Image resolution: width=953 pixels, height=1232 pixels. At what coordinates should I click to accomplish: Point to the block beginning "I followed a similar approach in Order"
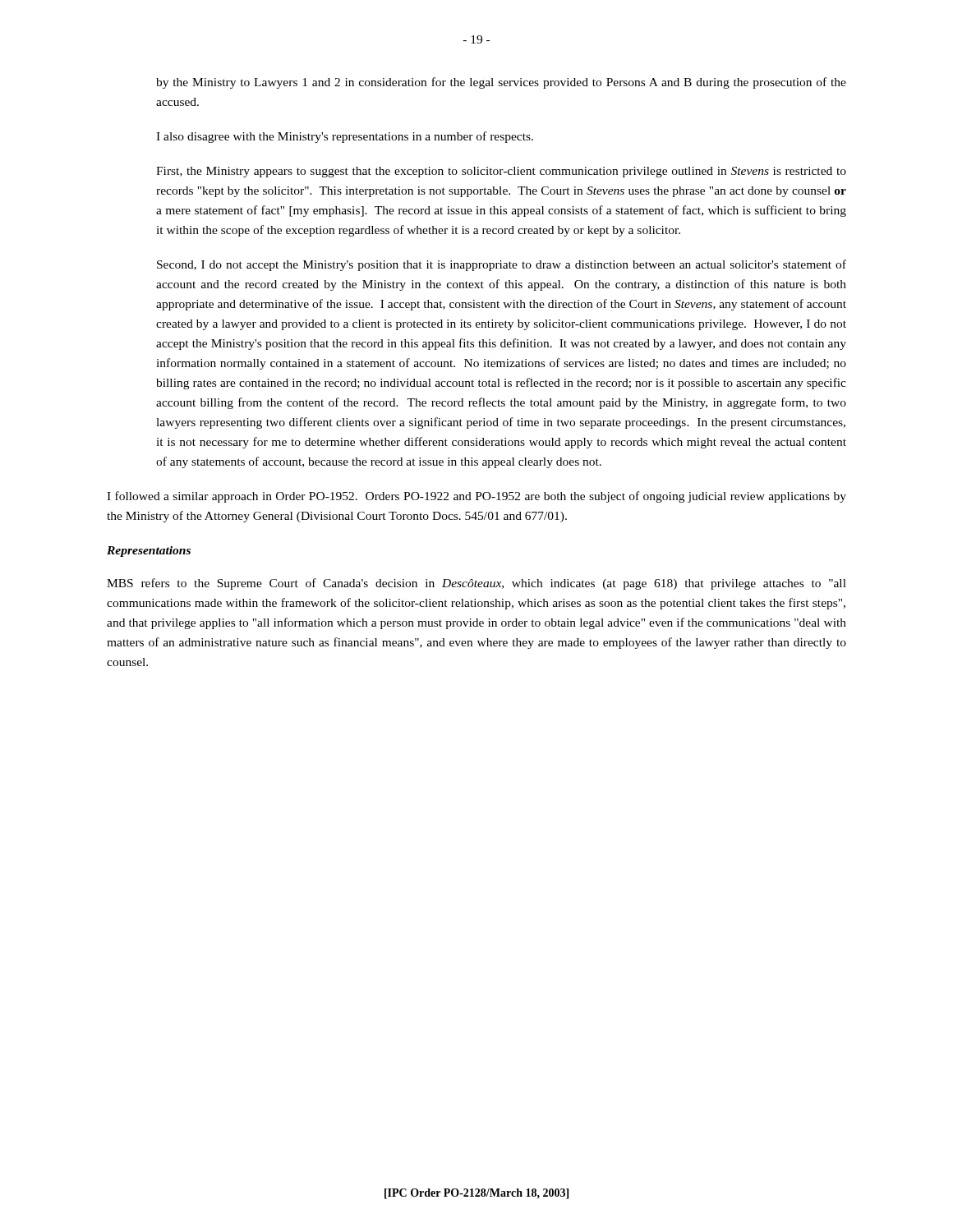(x=476, y=506)
